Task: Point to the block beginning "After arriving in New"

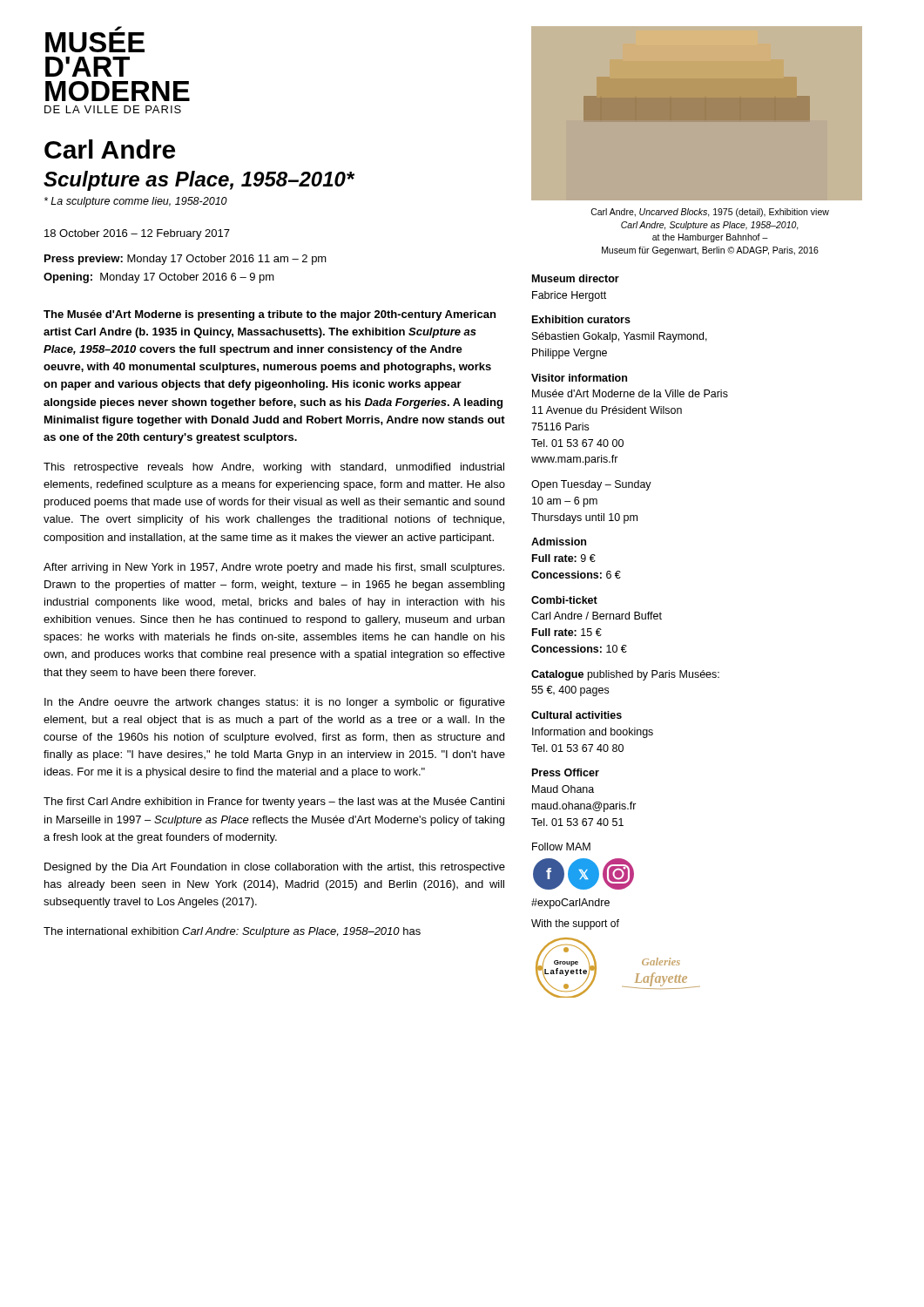Action: 274,619
